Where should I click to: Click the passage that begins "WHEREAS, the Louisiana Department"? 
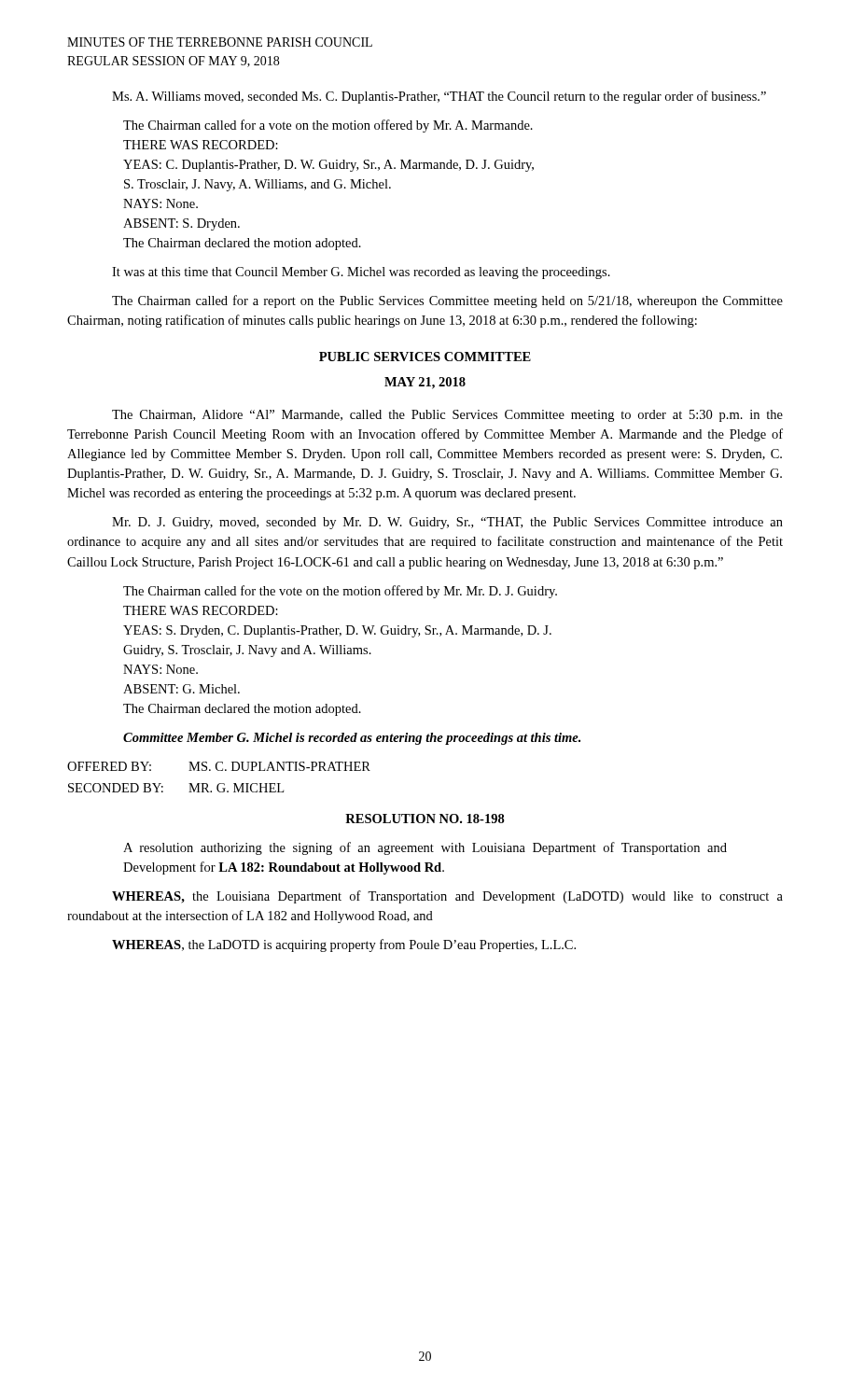click(x=425, y=906)
